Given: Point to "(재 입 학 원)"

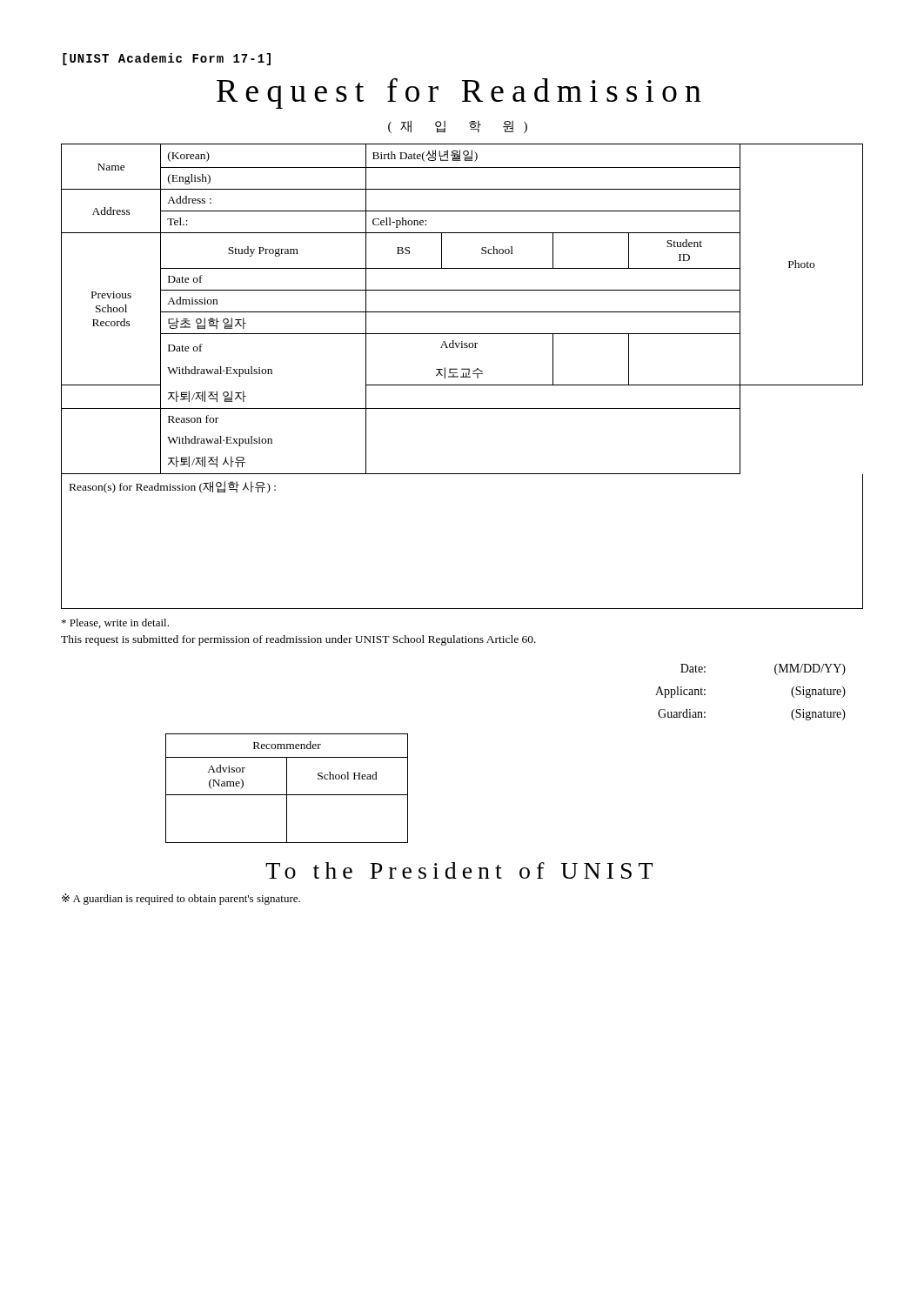Looking at the screenshot, I should coord(462,126).
